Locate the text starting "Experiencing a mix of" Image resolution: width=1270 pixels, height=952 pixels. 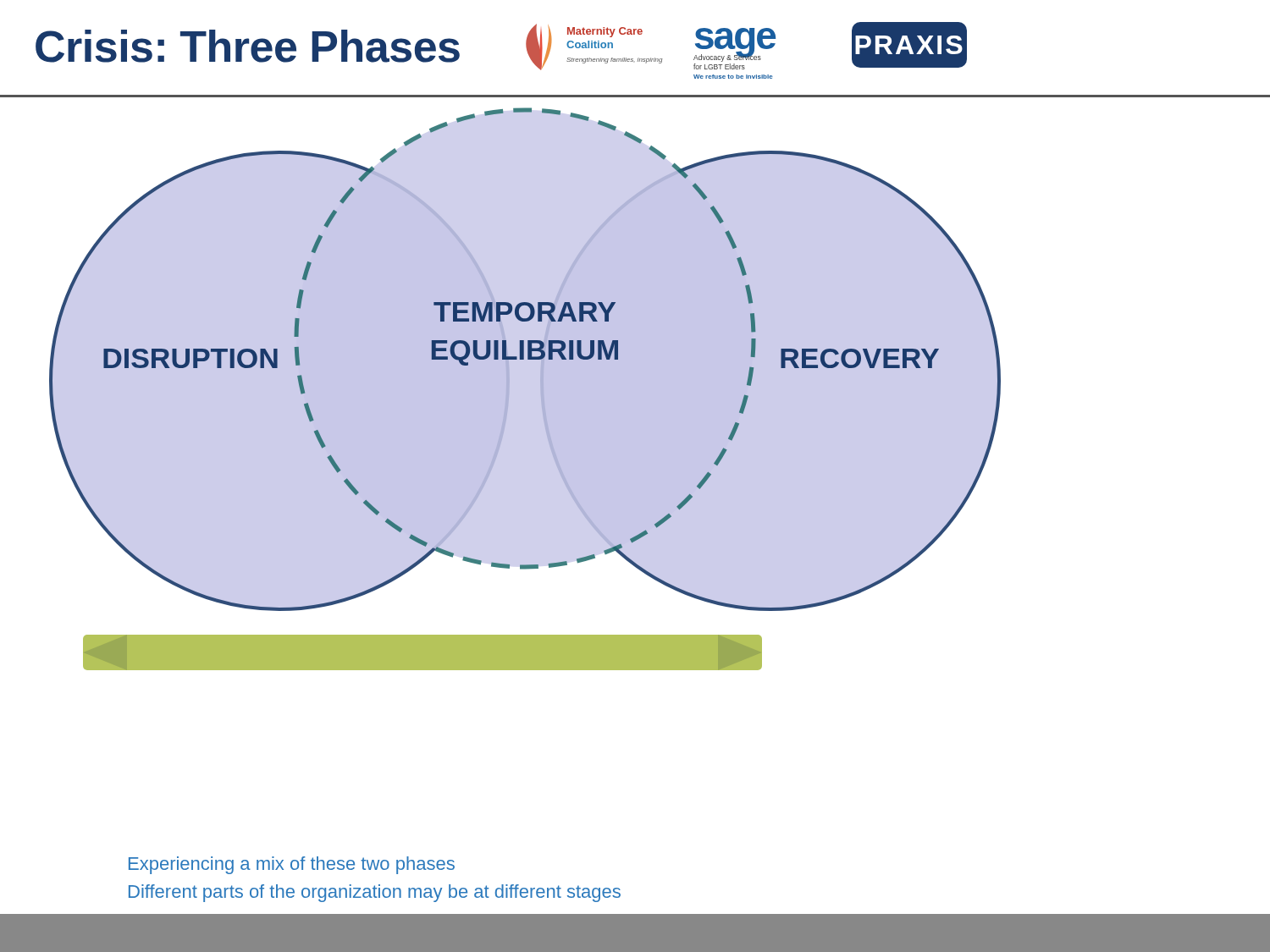(374, 878)
